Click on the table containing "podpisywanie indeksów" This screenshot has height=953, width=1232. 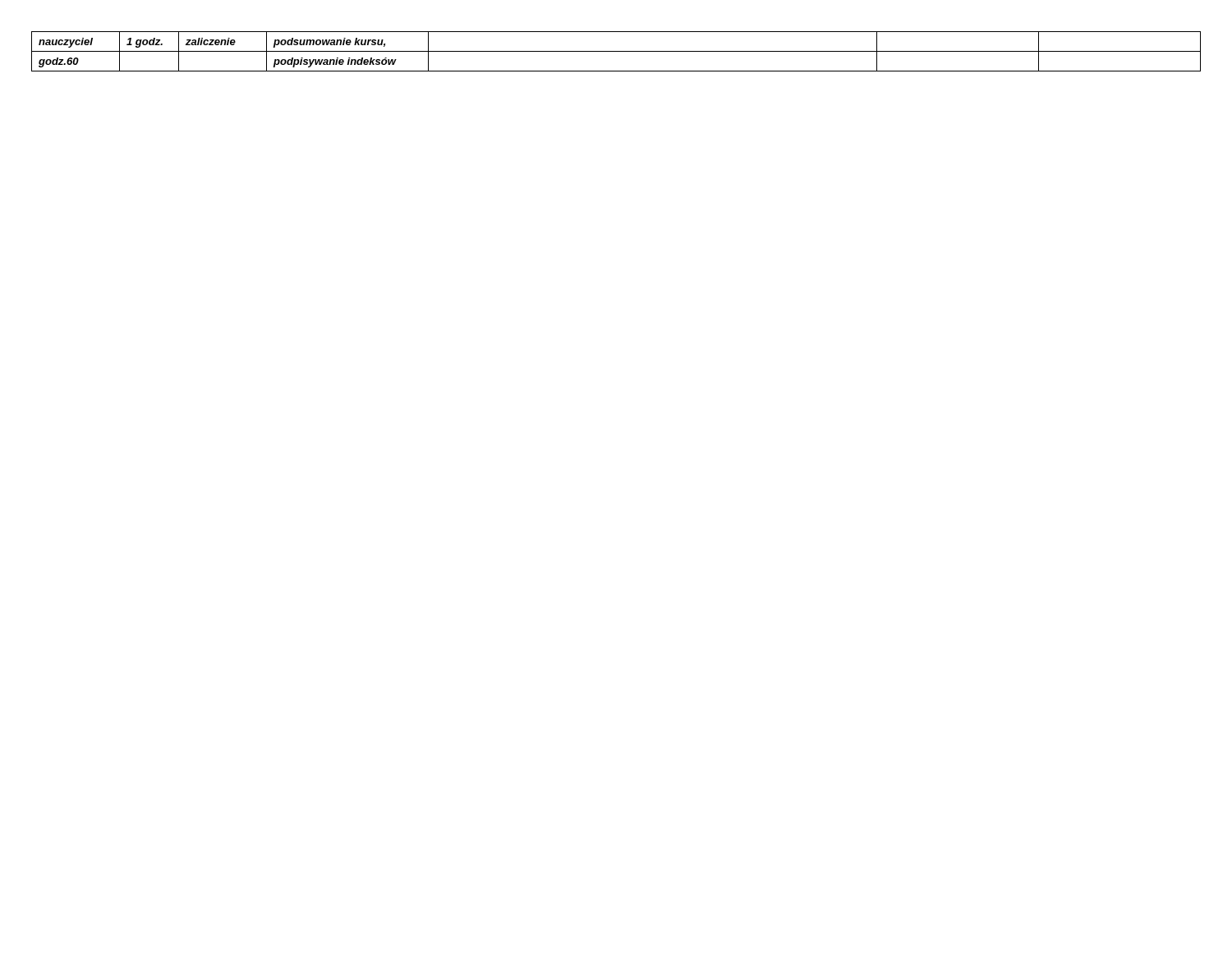(616, 51)
